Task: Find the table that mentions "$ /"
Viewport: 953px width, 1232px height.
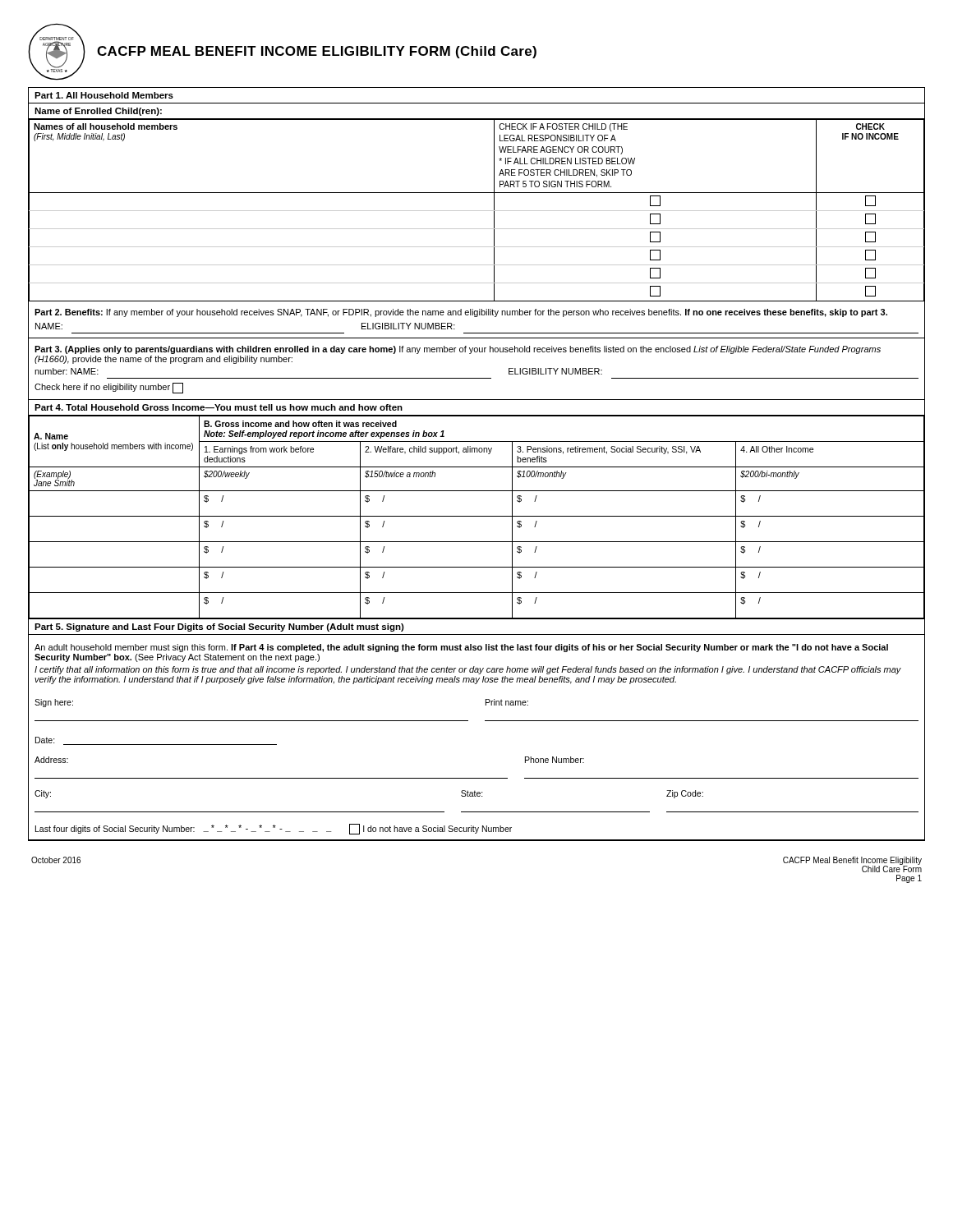Action: [476, 517]
